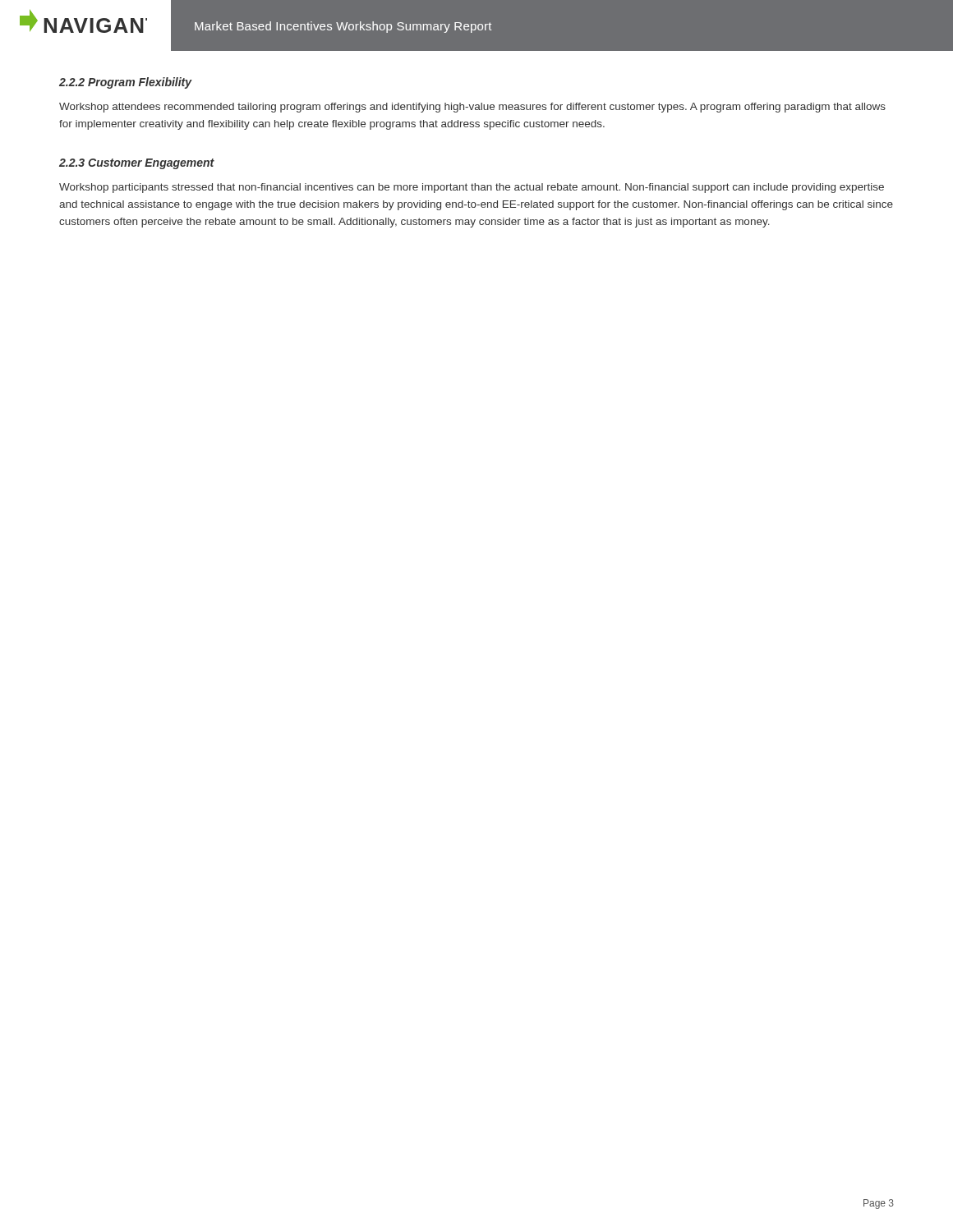This screenshot has height=1232, width=953.
Task: Select the block starting "Workshop attendees recommended"
Action: point(472,115)
